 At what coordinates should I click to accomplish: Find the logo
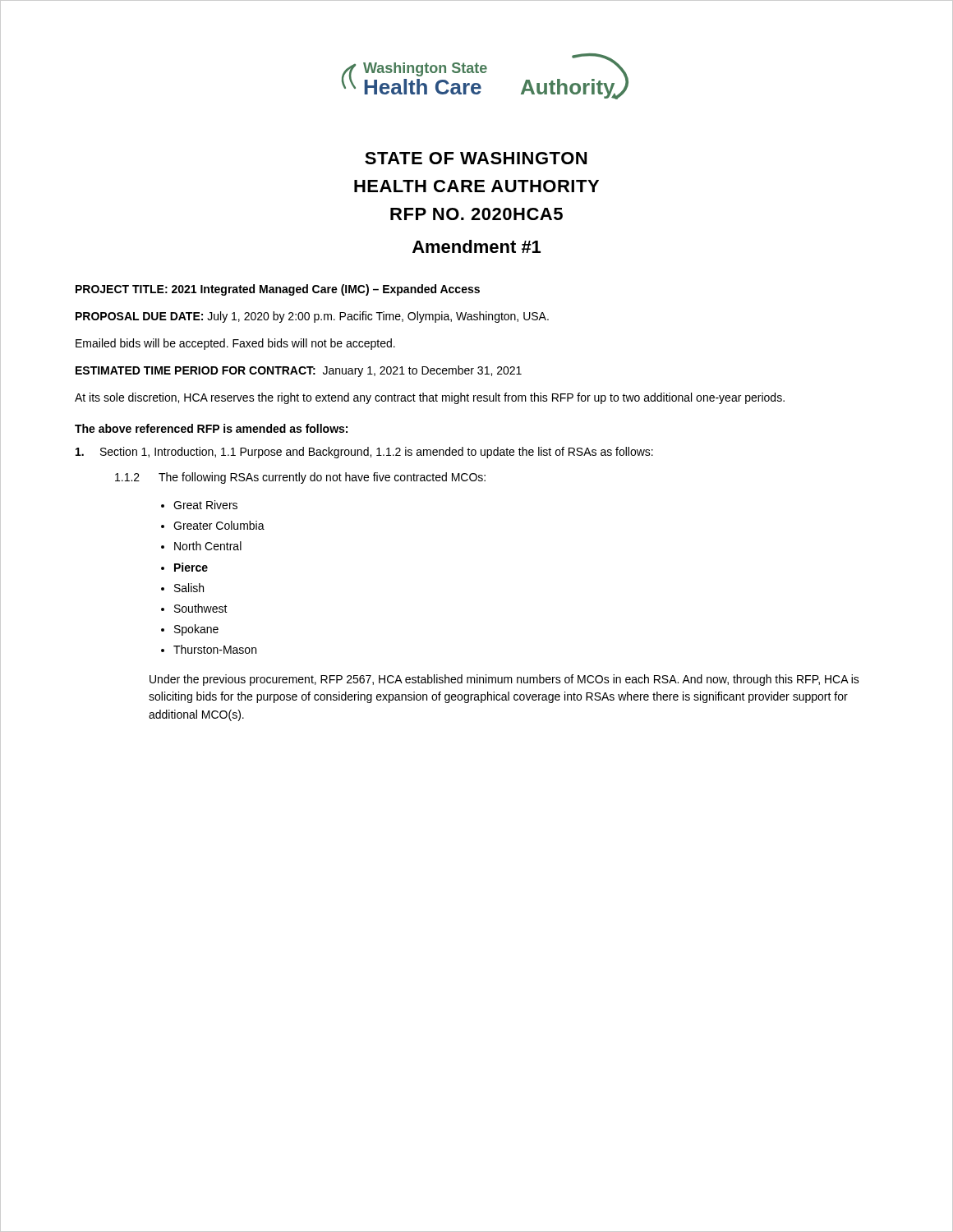tap(476, 84)
